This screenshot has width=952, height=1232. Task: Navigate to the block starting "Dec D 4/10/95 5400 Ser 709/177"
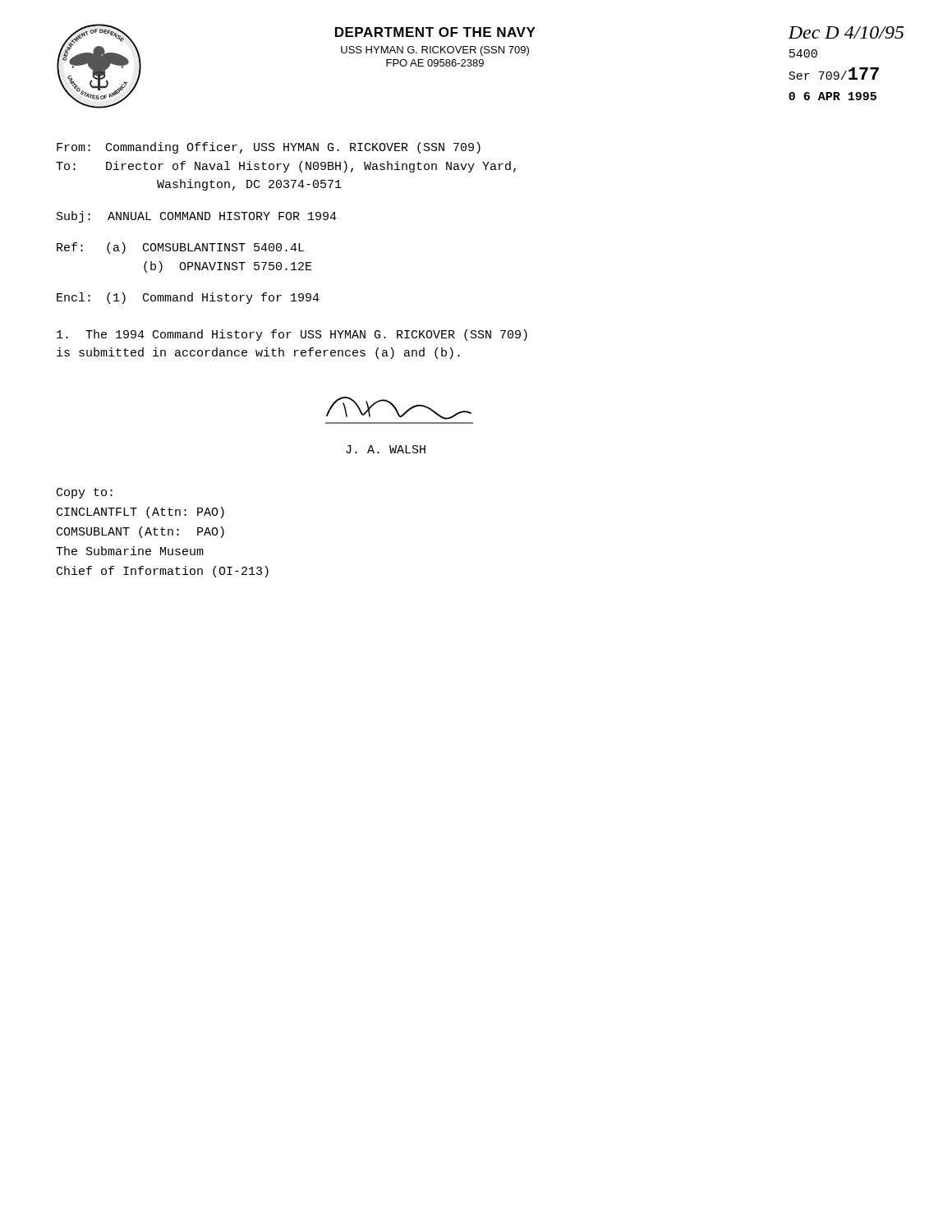pyautogui.click(x=846, y=64)
